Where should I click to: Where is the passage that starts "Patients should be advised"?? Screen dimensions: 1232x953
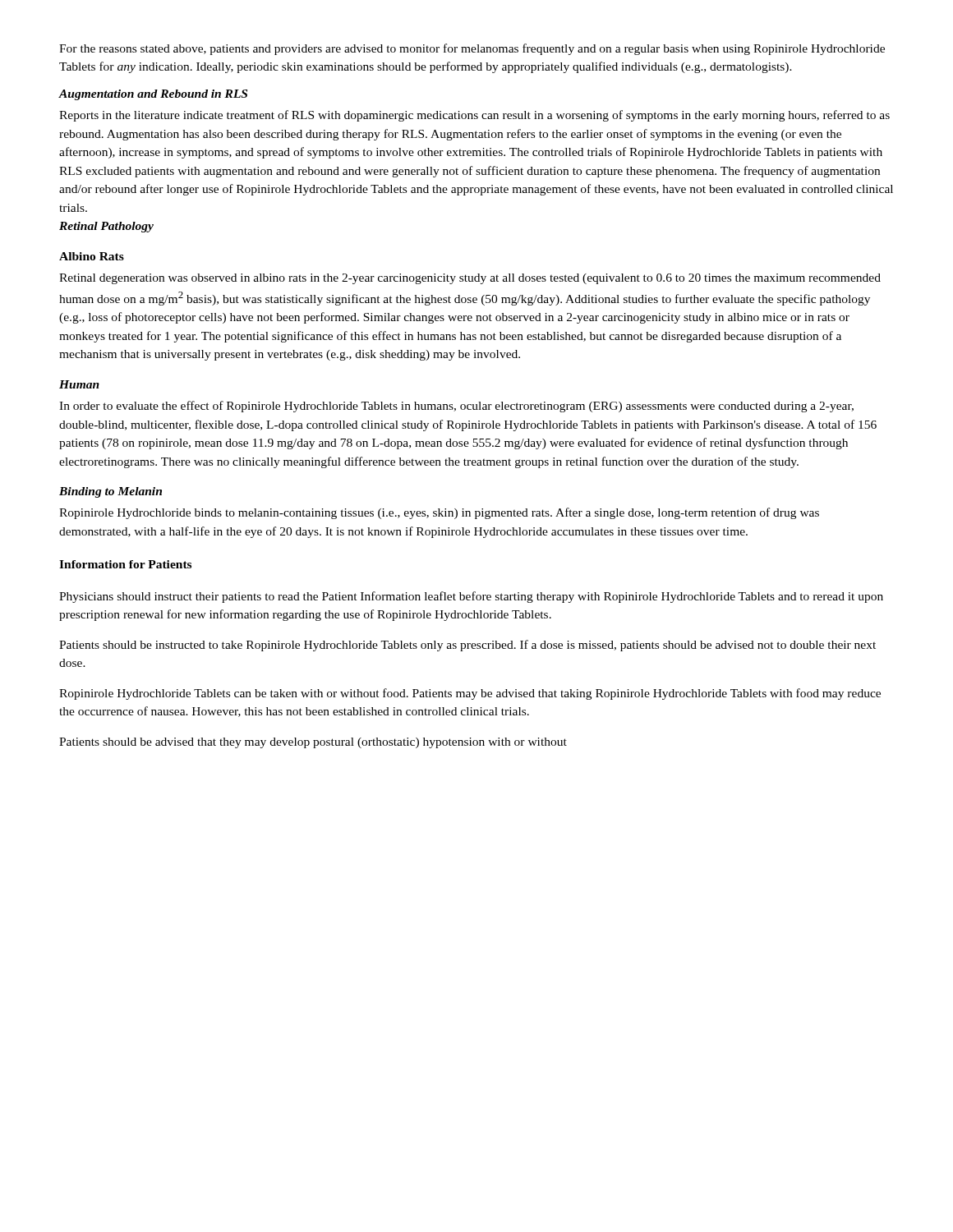pyautogui.click(x=313, y=741)
